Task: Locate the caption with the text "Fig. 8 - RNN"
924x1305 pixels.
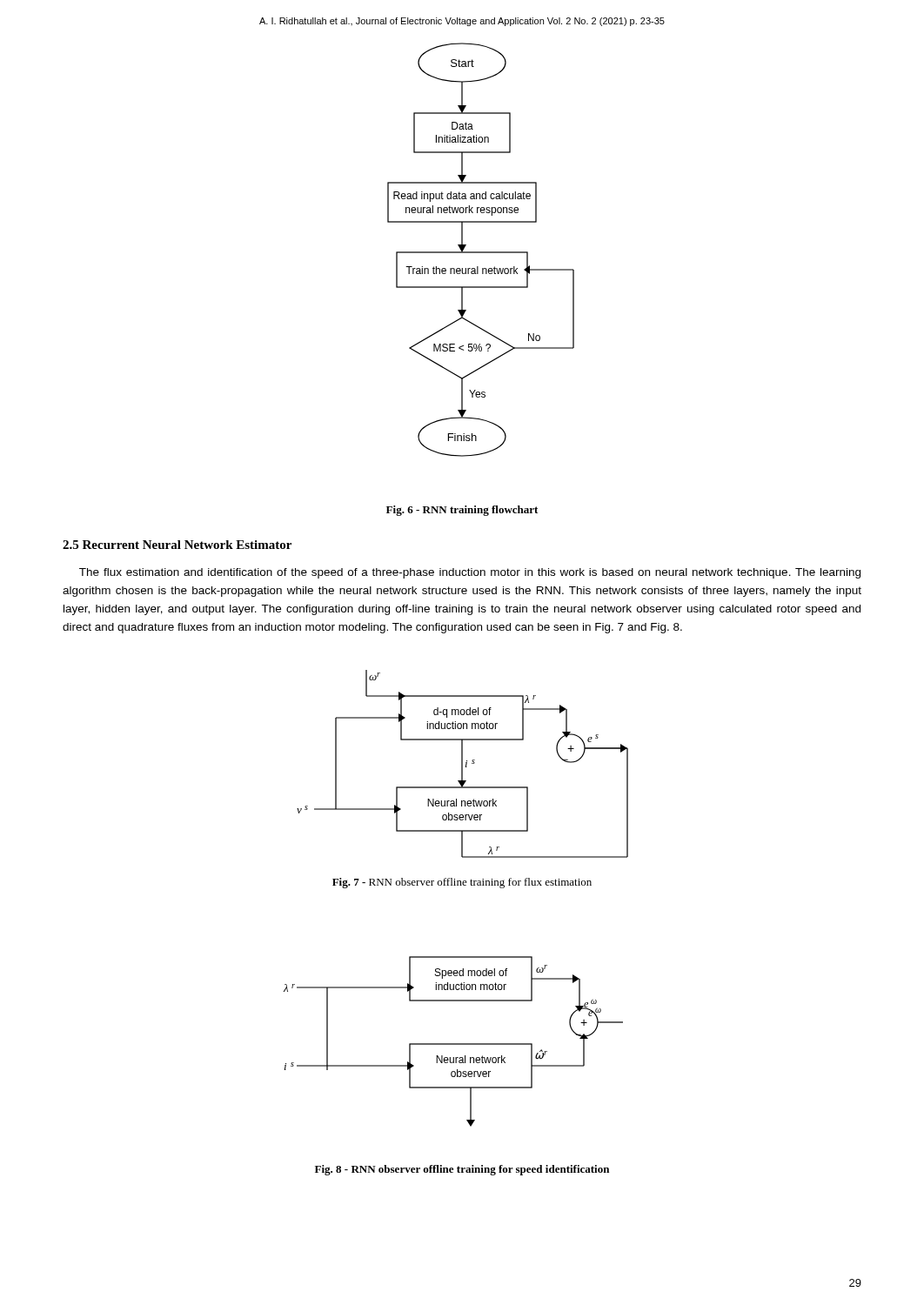Action: click(x=462, y=1169)
